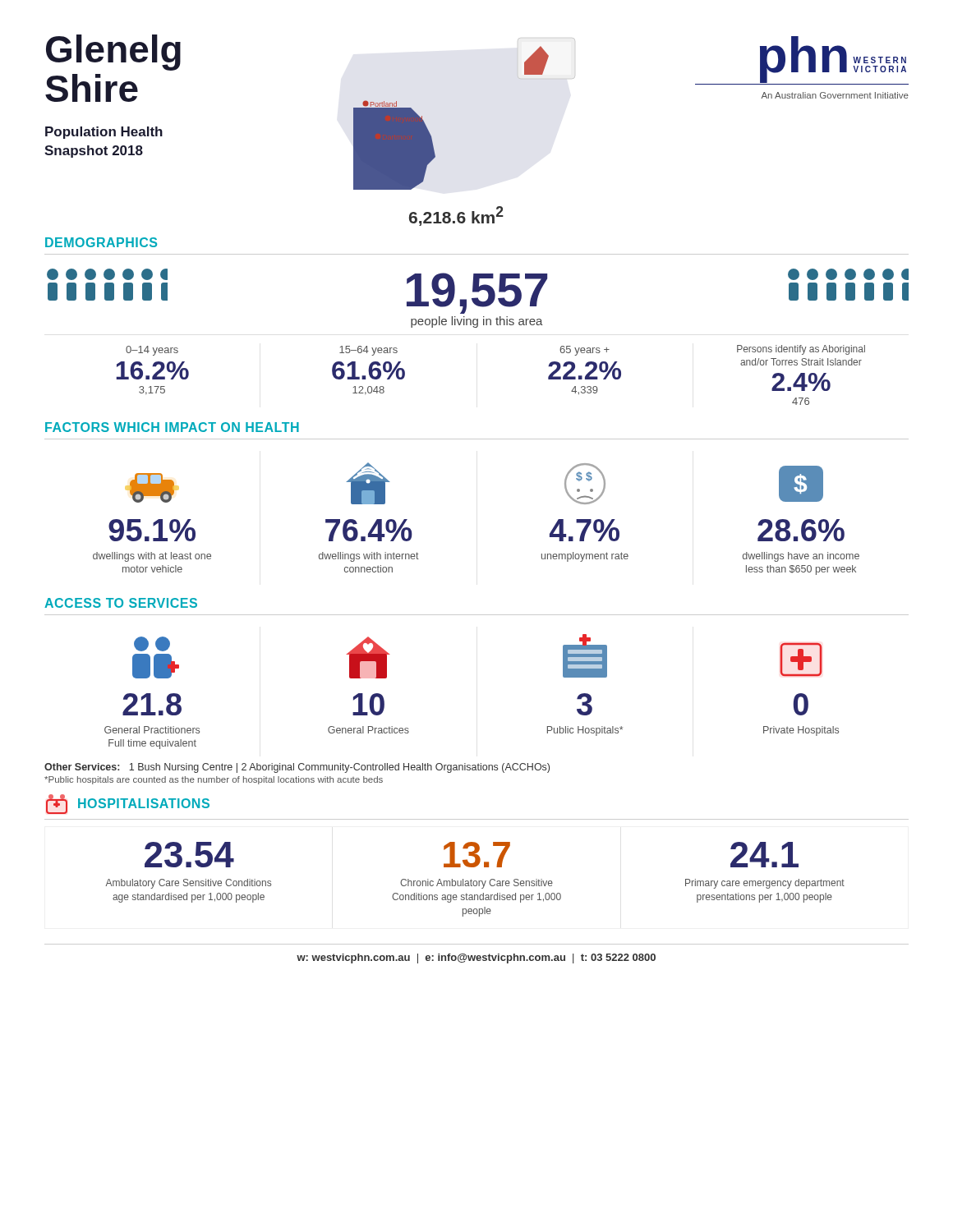
Task: Navigate to the text starting "Public hospitals are"
Action: pos(214,780)
